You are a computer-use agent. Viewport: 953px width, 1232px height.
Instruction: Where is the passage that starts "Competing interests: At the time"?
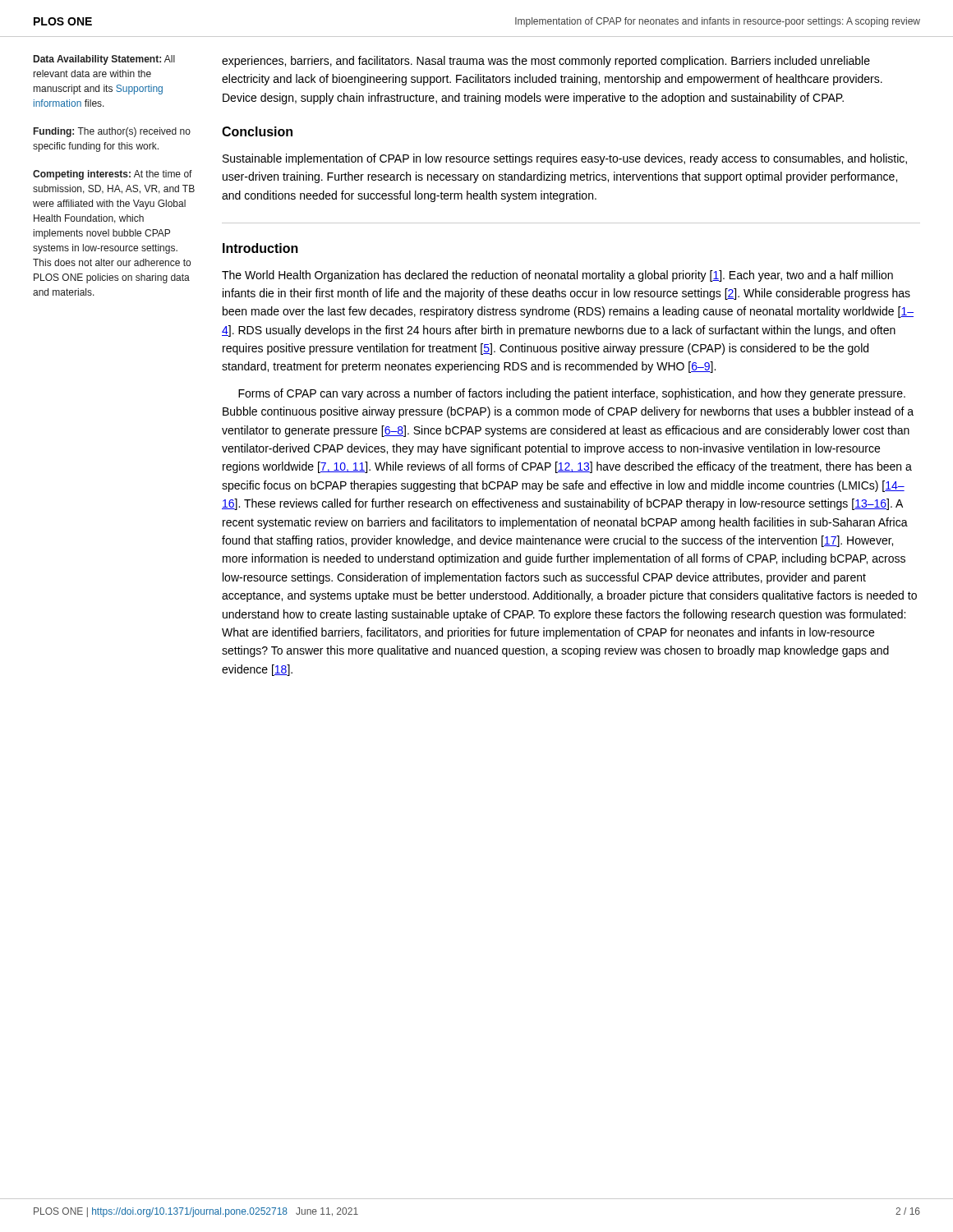point(114,233)
